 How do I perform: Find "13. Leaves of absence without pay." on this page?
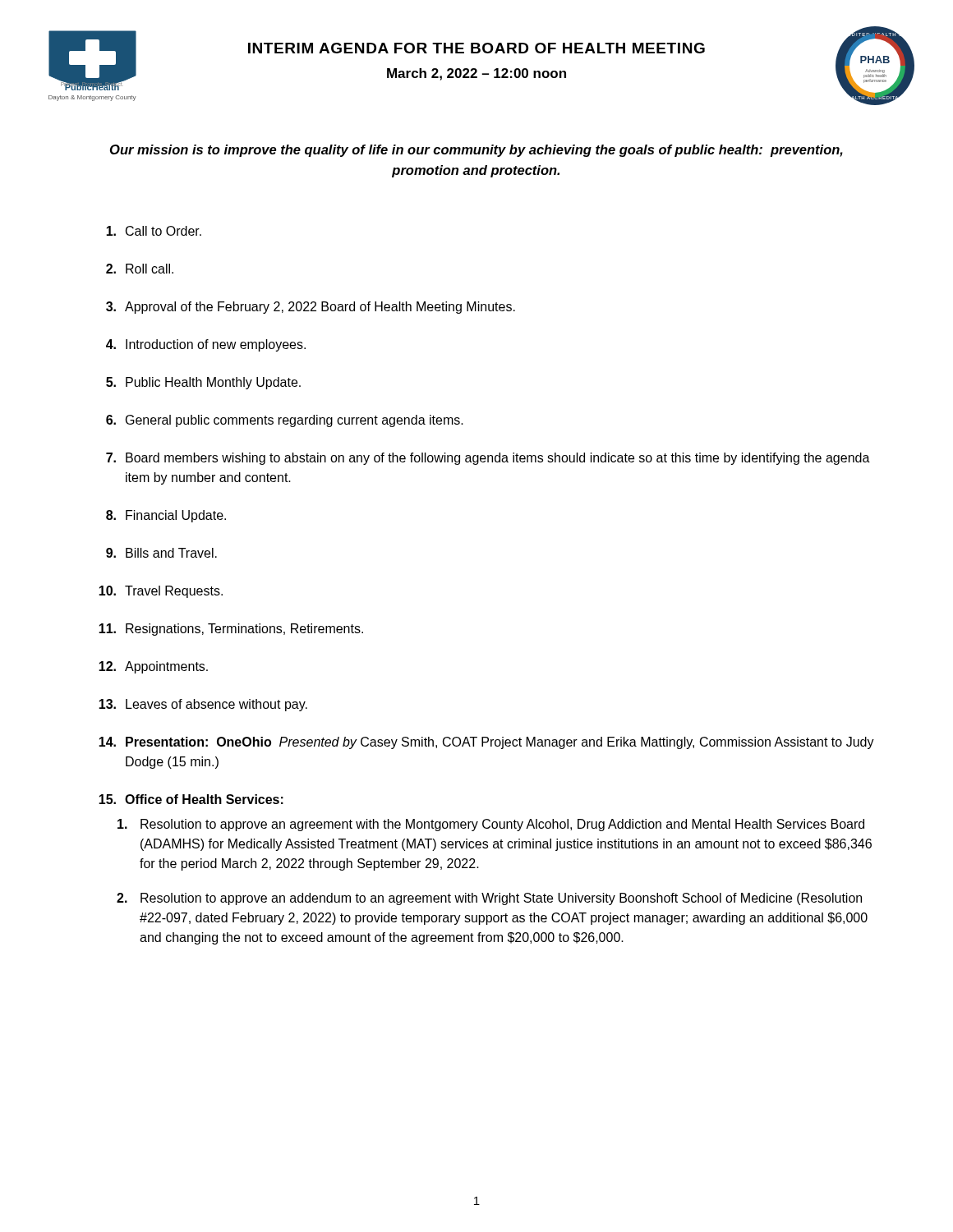click(x=203, y=705)
